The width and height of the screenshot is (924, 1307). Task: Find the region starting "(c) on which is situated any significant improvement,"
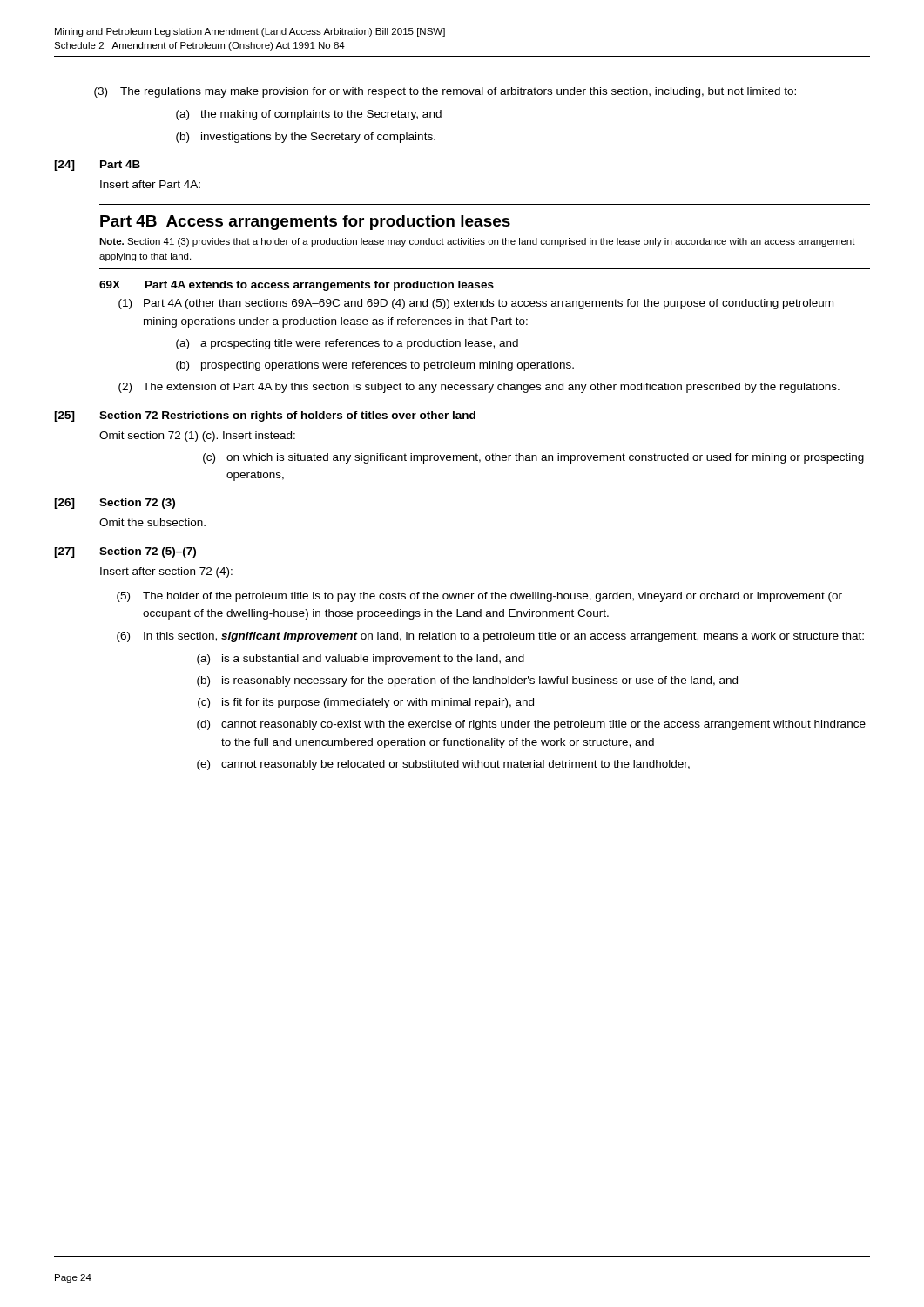[462, 466]
